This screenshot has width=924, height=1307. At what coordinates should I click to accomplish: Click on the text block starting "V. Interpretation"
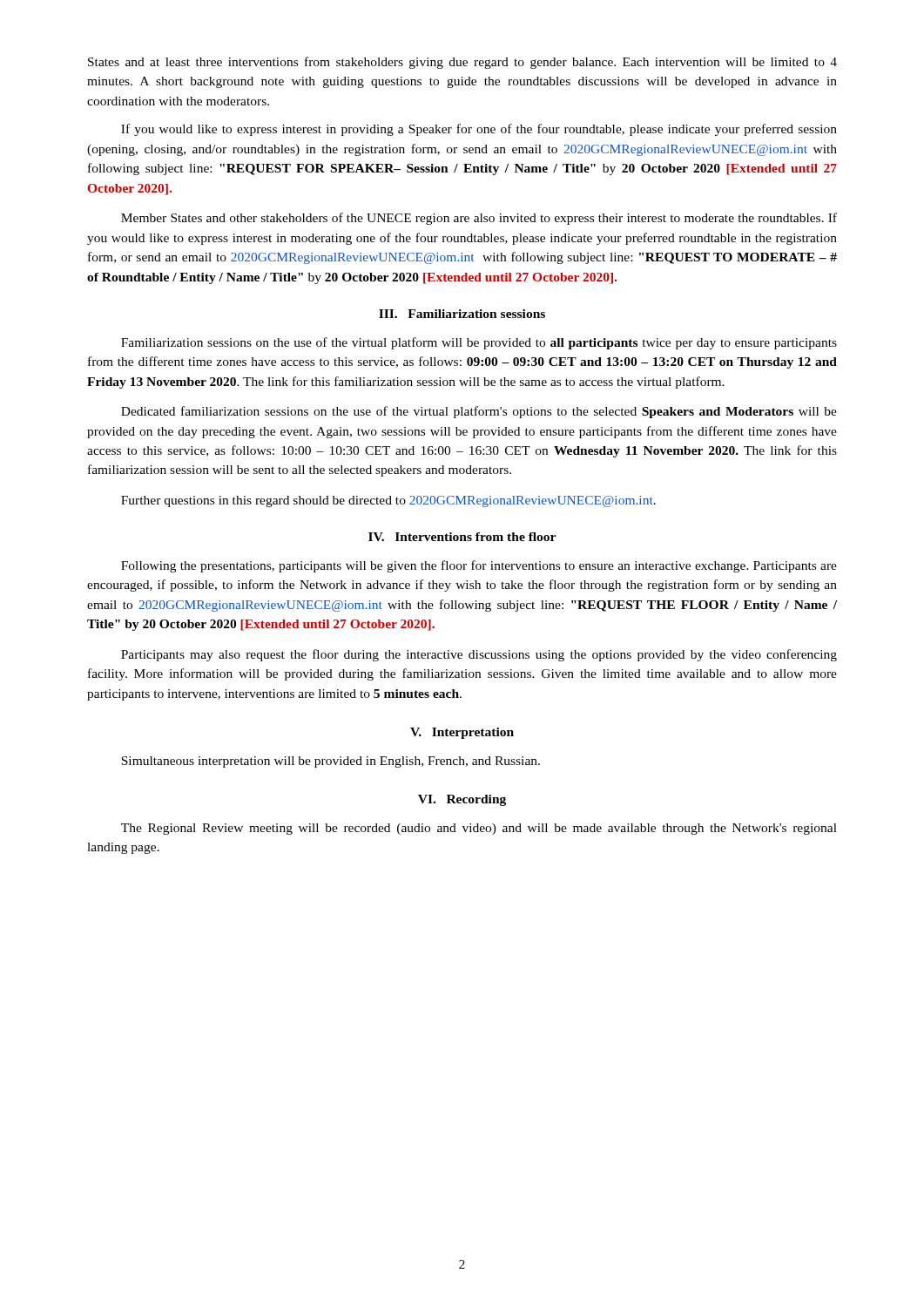pyautogui.click(x=462, y=732)
